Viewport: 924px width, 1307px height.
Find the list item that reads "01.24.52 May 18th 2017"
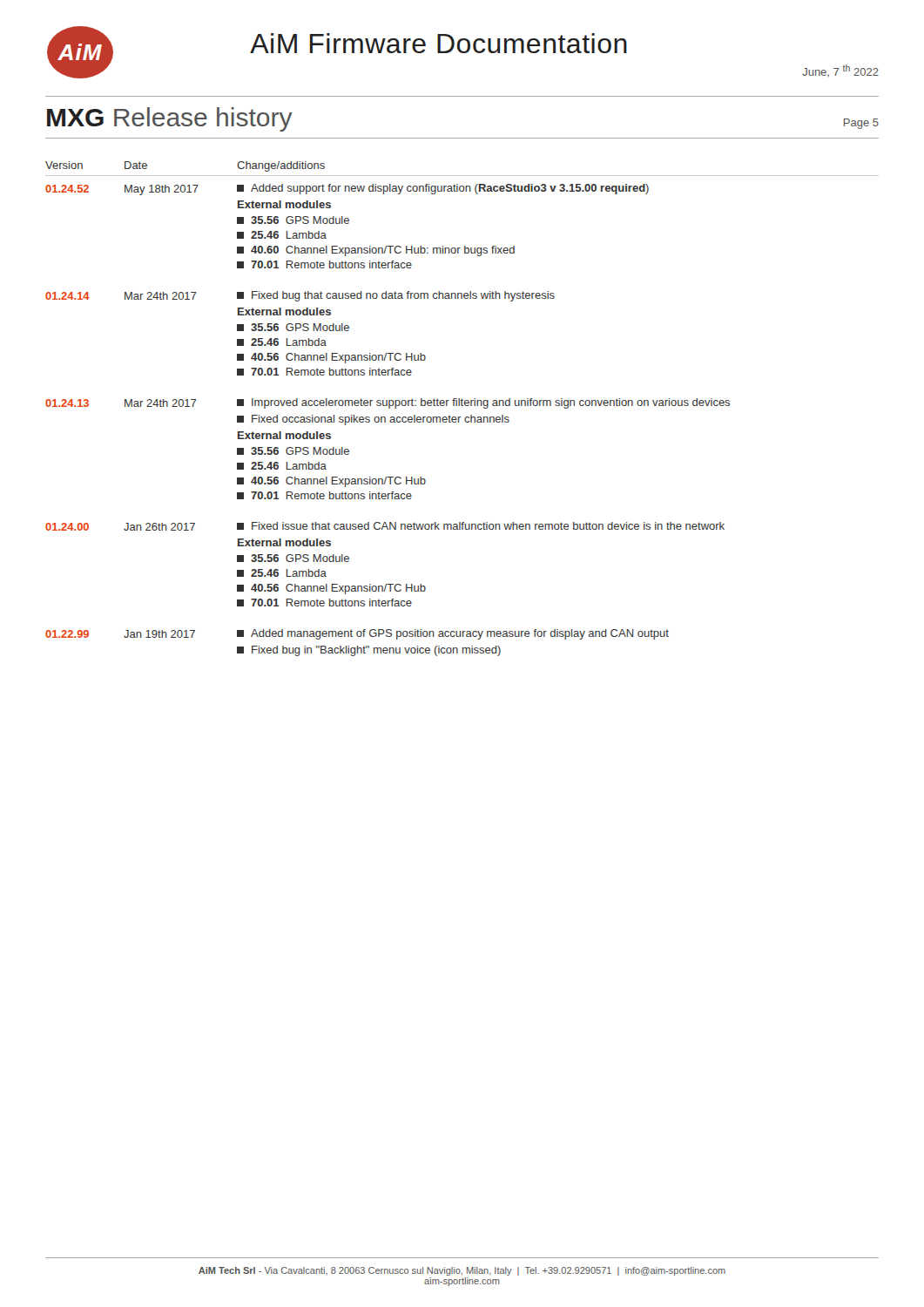coord(347,190)
